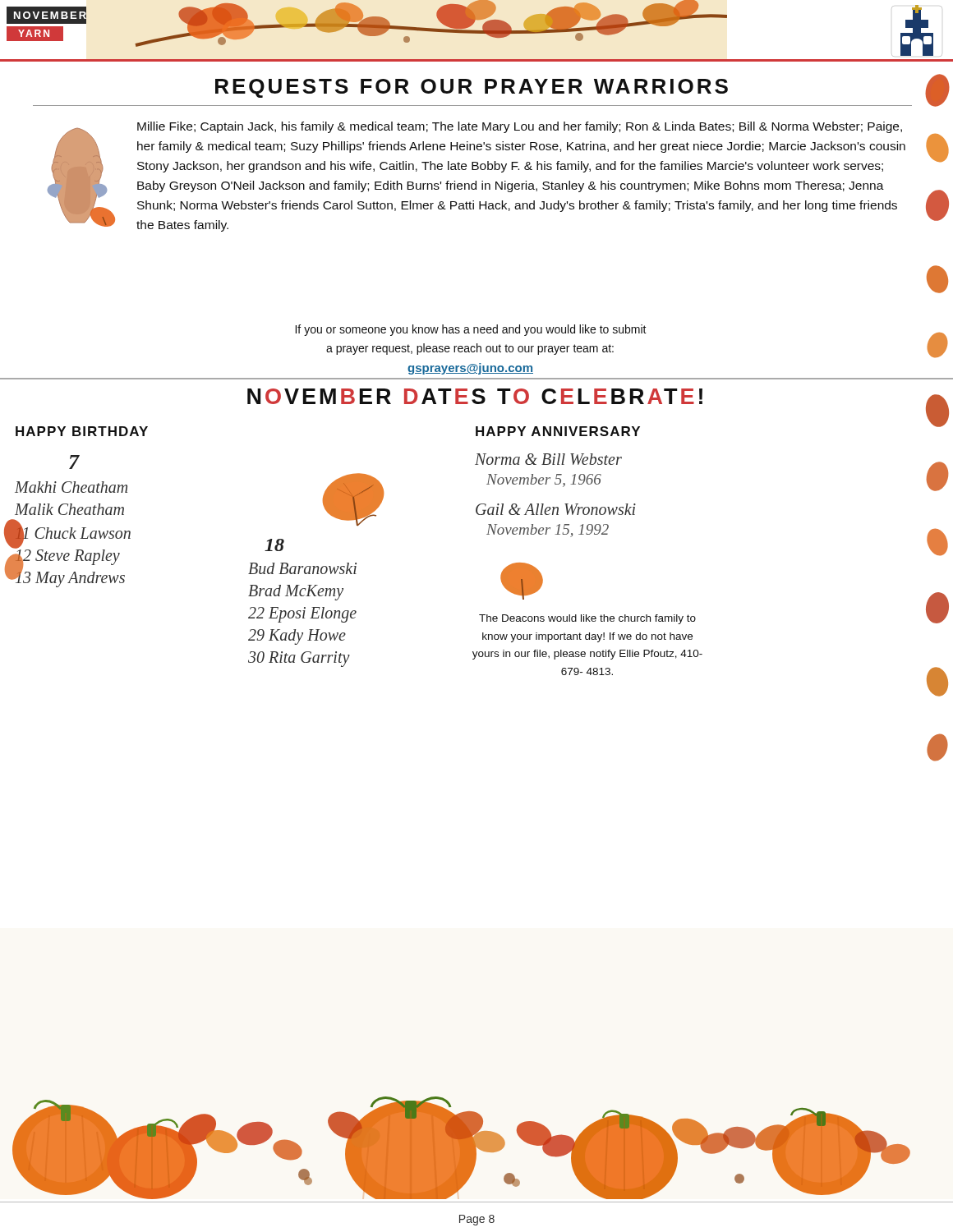Locate the block starting "HAPPY BIRTHDAY"

82,432
